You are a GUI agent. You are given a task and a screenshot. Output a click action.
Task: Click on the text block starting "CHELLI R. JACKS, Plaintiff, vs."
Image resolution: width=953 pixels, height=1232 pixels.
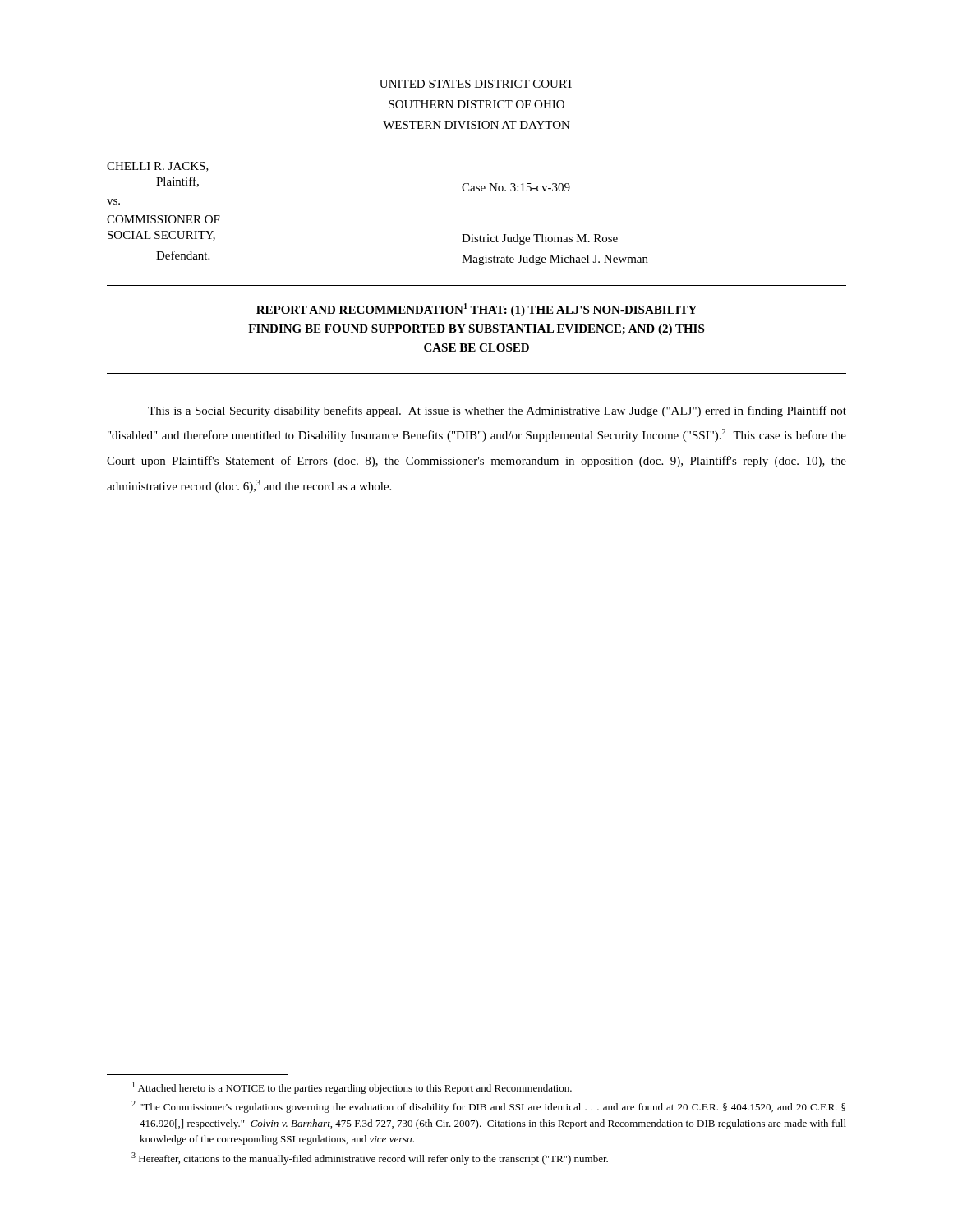pos(158,167)
